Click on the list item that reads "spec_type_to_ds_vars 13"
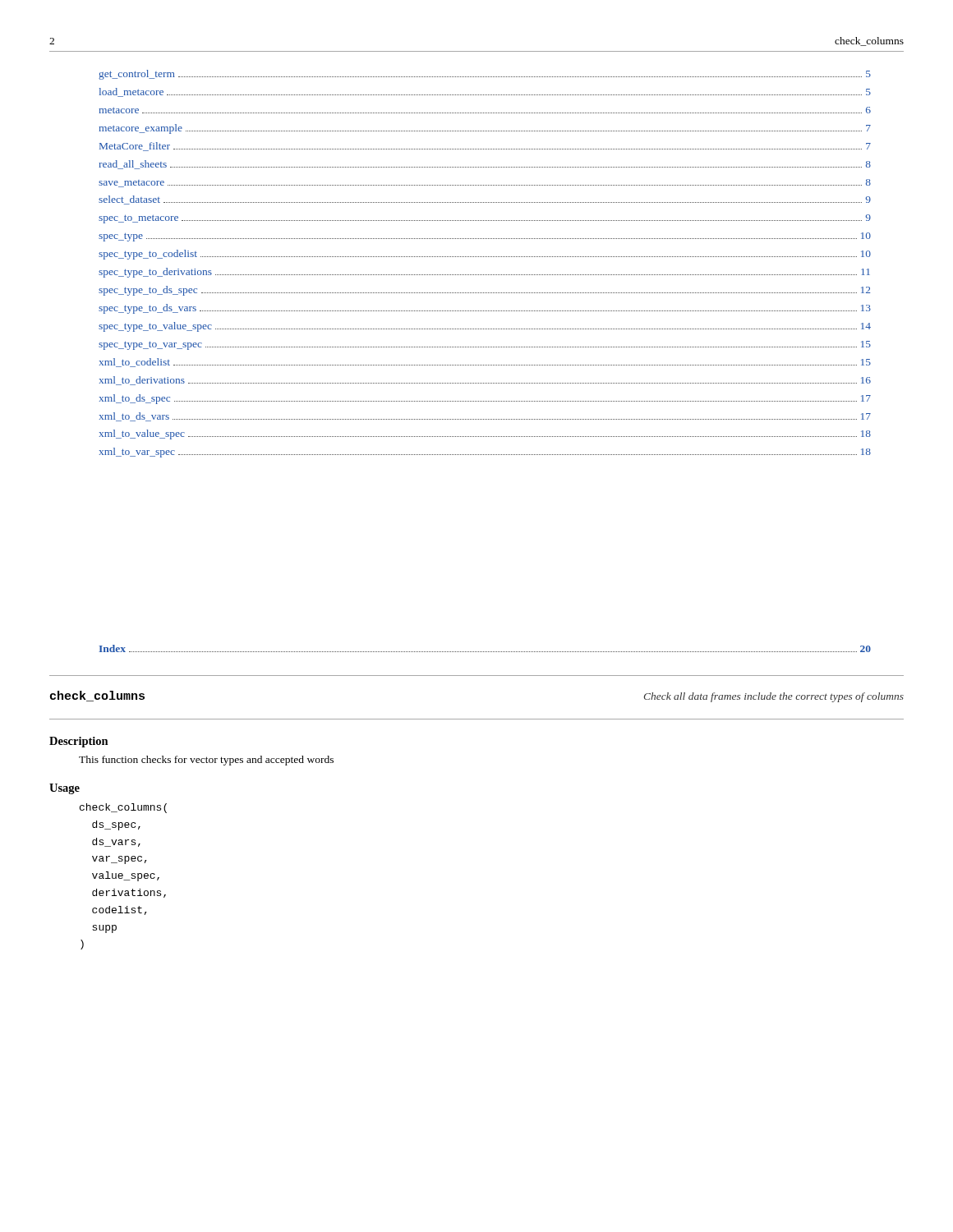The height and width of the screenshot is (1232, 953). pyautogui.click(x=485, y=308)
